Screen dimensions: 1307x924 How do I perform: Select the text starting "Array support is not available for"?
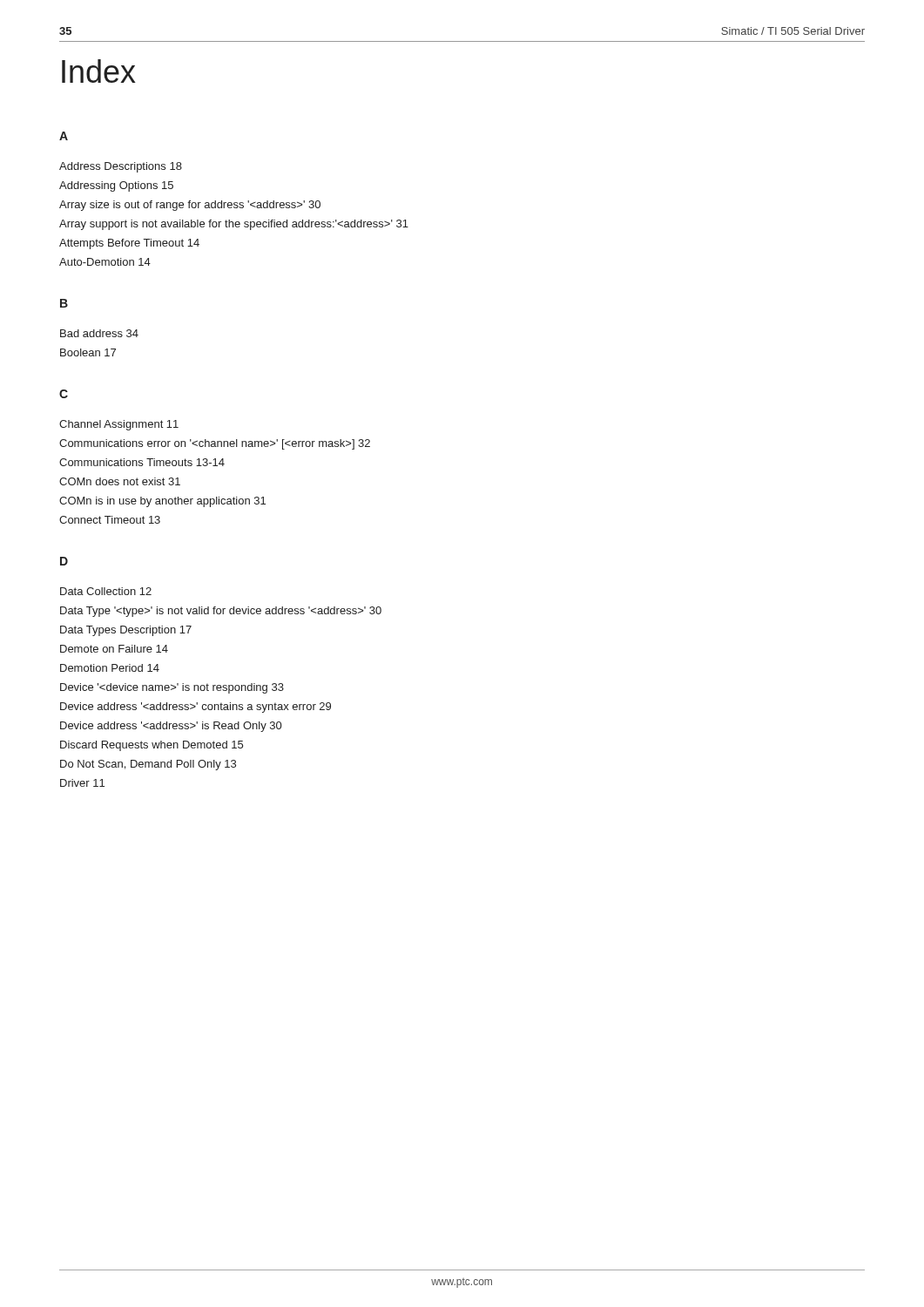[x=234, y=224]
